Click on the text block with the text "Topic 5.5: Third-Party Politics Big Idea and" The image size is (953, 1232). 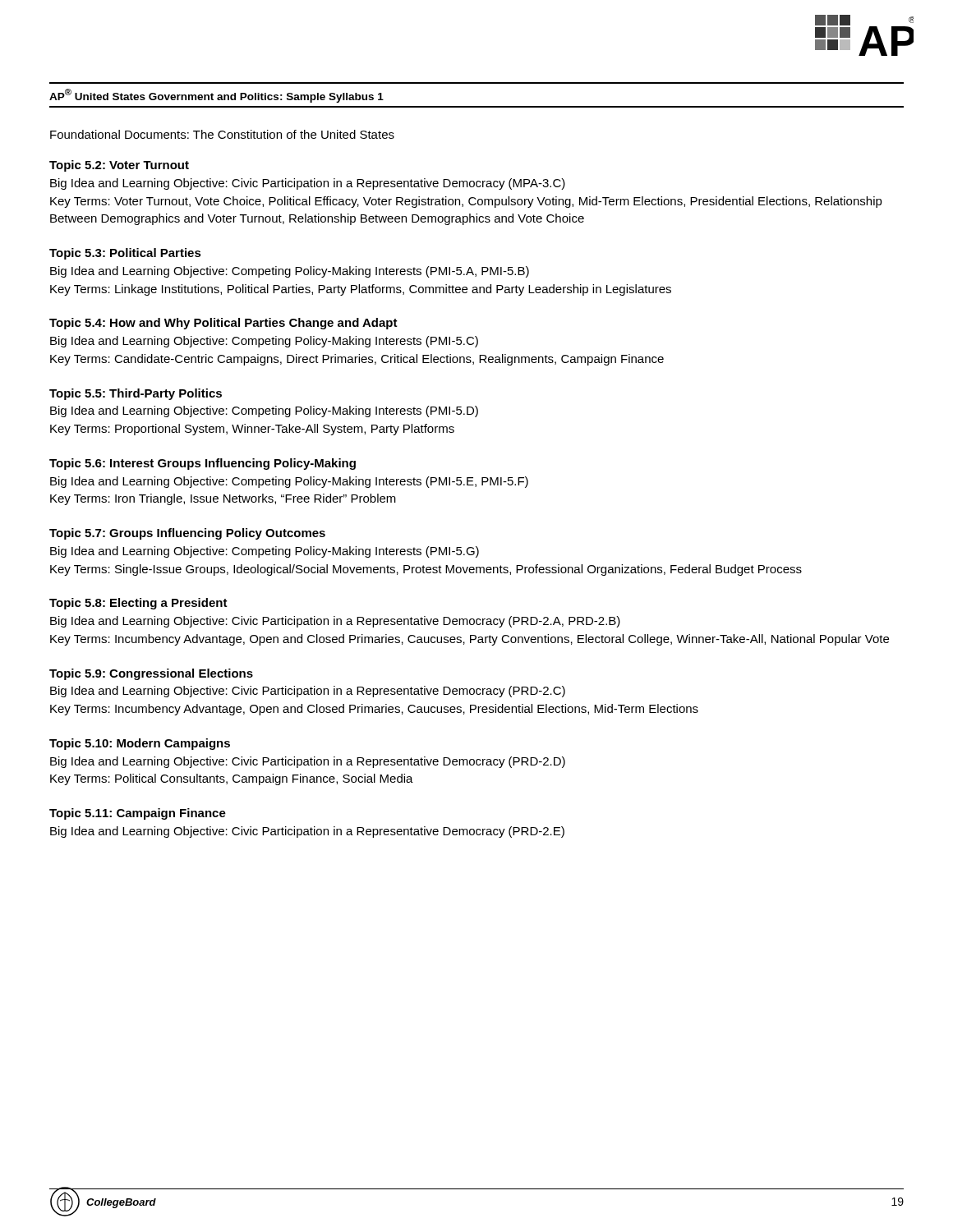476,411
